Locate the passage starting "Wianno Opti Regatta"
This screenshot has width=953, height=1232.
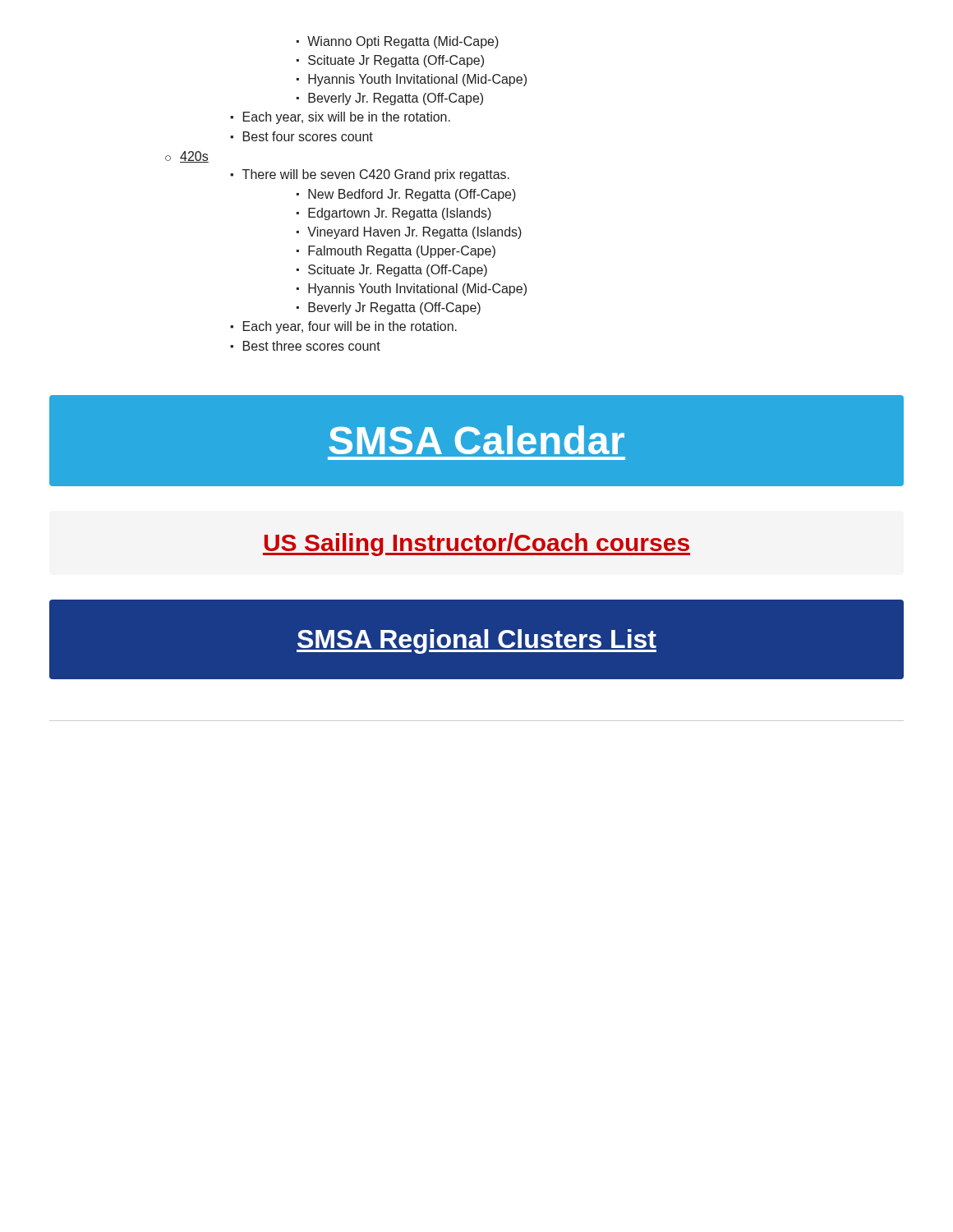click(403, 42)
